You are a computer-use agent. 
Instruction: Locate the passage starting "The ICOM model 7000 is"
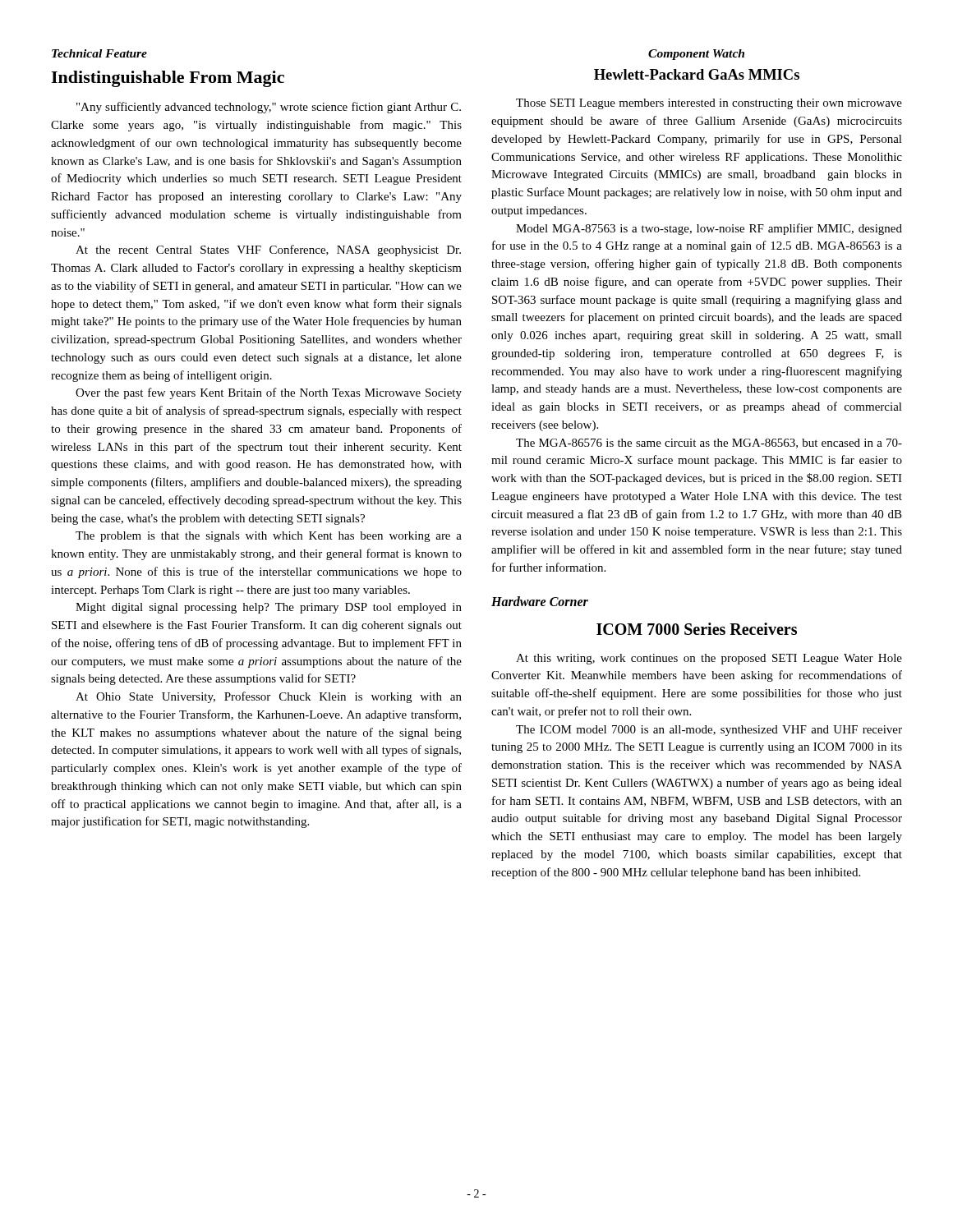click(x=697, y=801)
